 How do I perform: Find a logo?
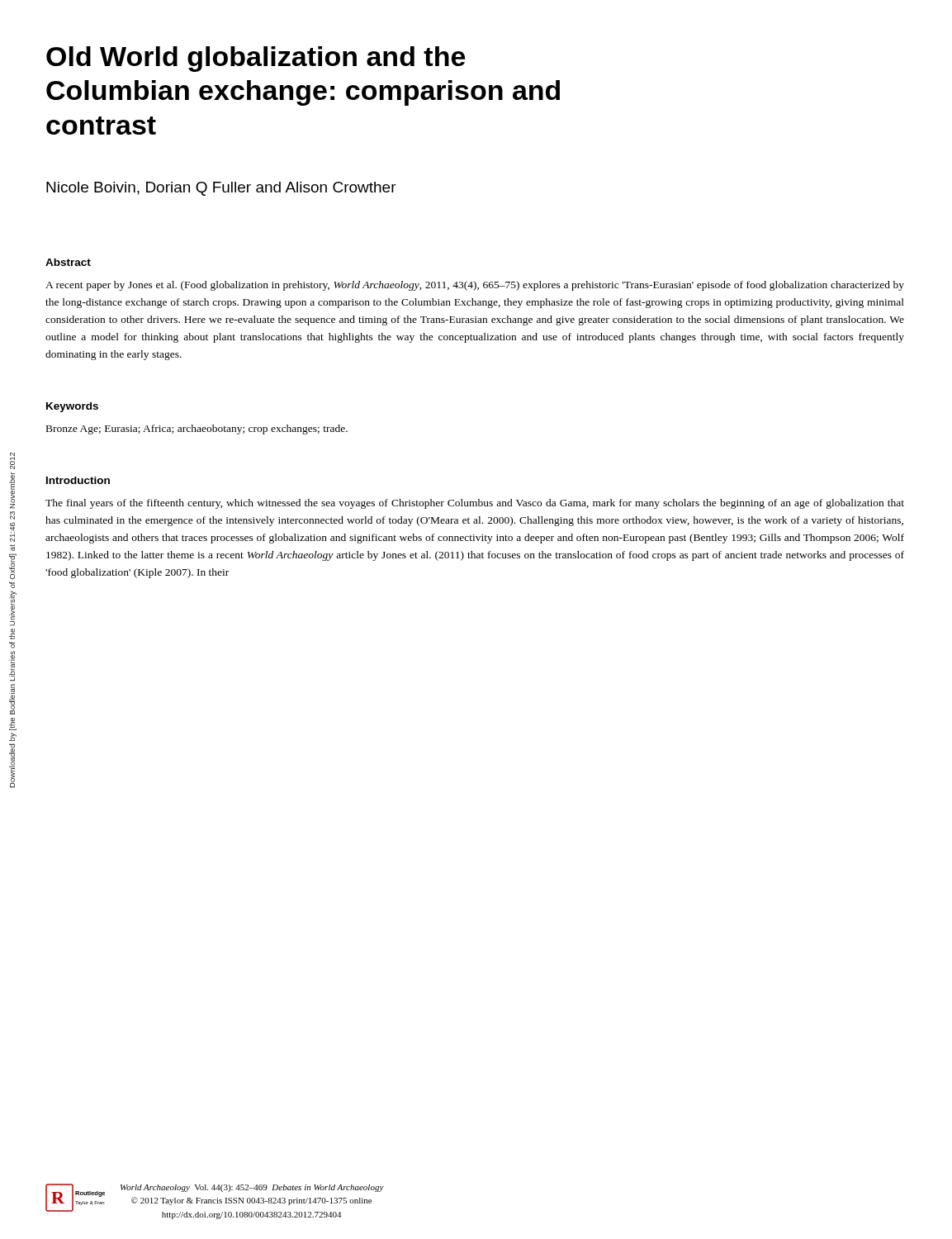click(x=75, y=1200)
